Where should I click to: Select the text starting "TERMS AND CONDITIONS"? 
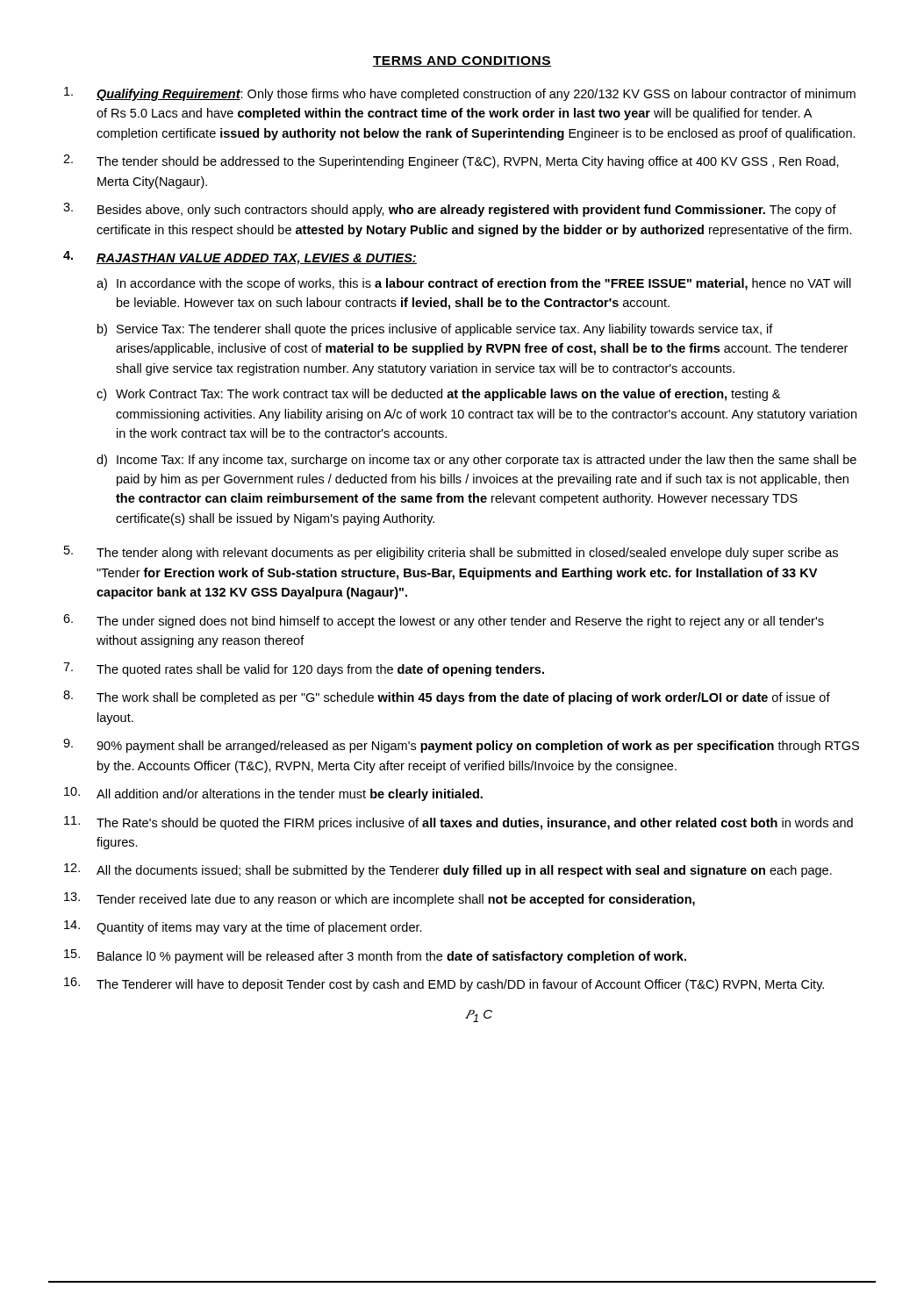(462, 60)
